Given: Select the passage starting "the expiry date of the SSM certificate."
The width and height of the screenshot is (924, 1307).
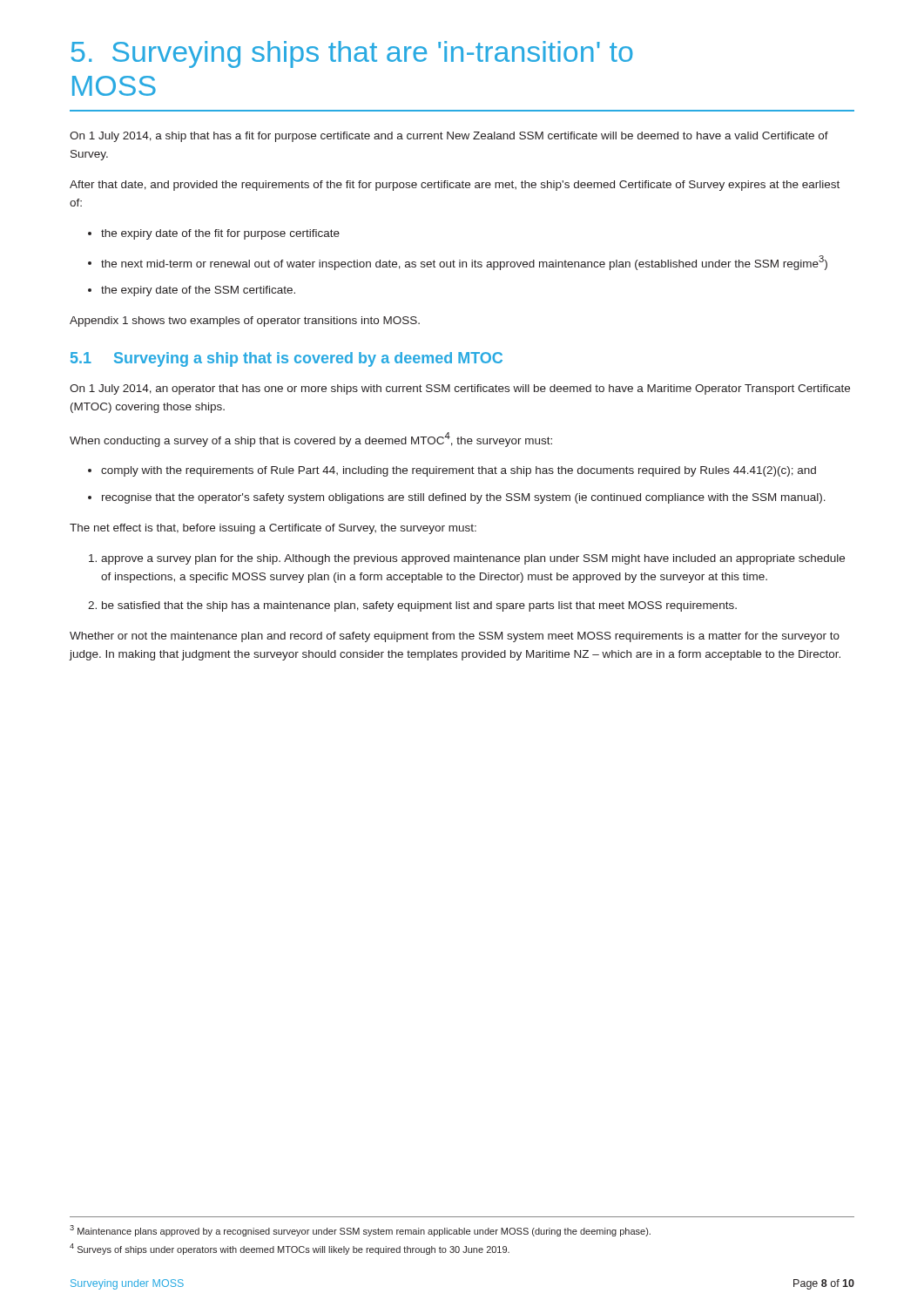Looking at the screenshot, I should (199, 290).
